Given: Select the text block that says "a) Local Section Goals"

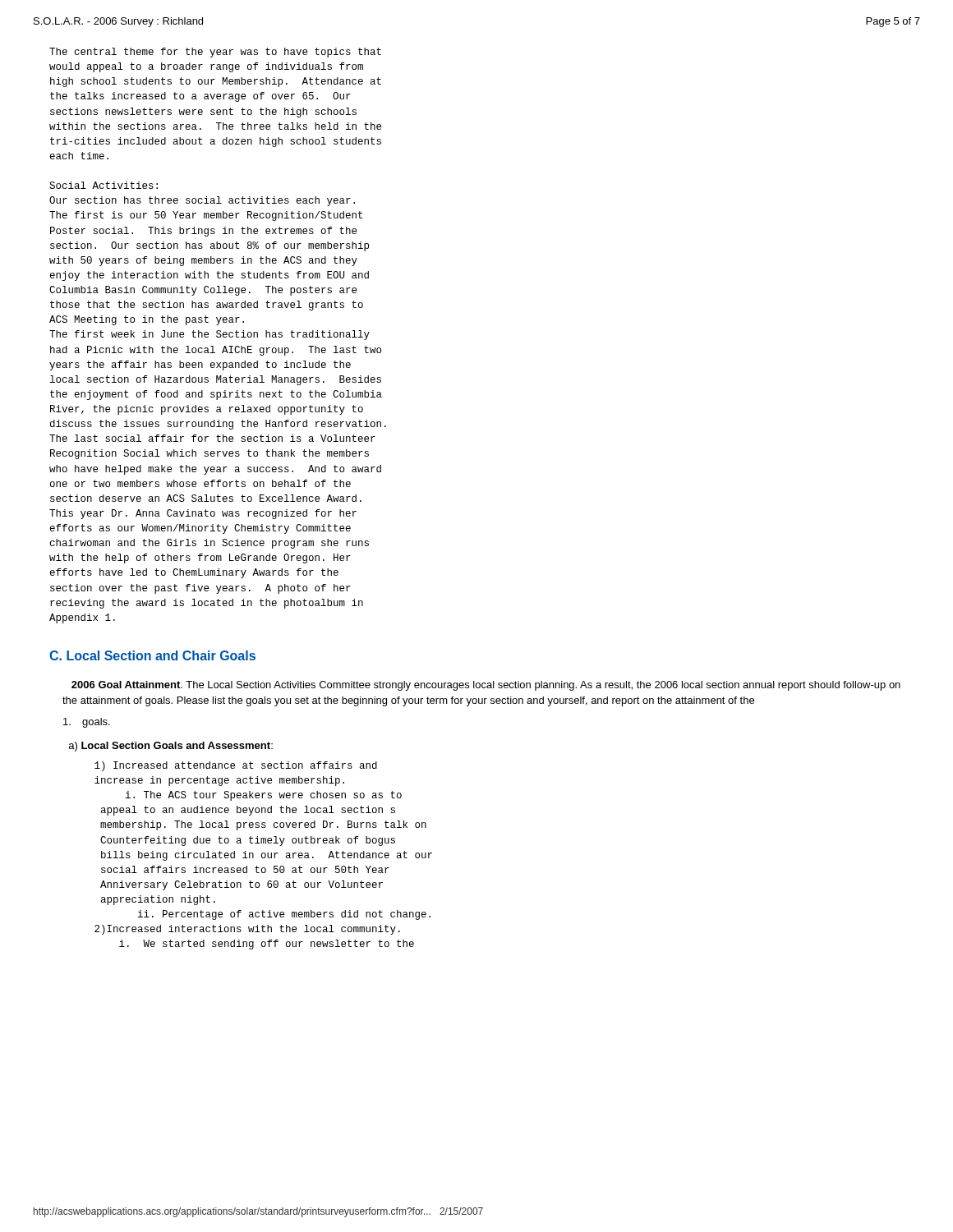Looking at the screenshot, I should coord(168,746).
